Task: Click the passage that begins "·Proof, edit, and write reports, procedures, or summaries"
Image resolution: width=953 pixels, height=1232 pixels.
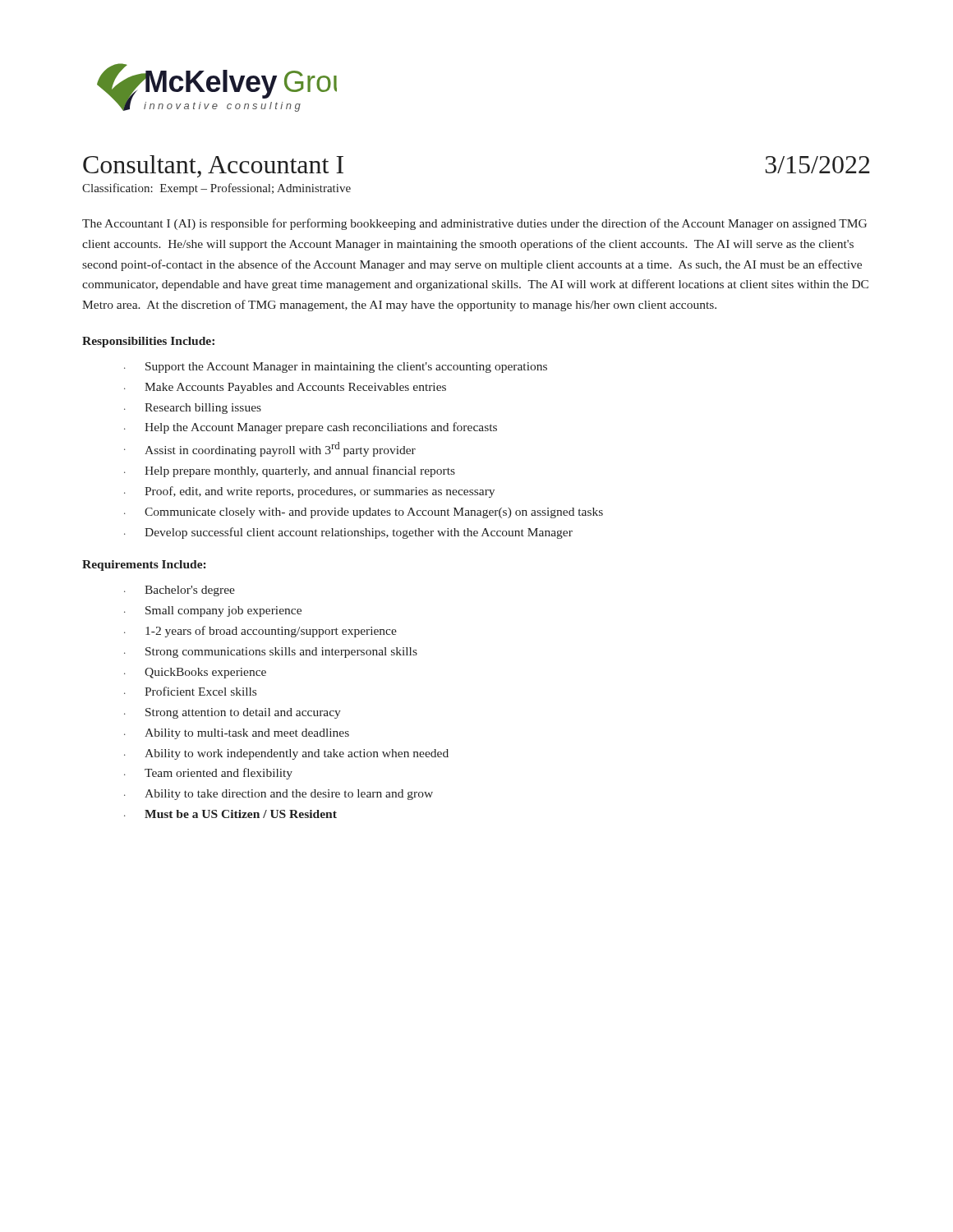Action: coord(497,491)
